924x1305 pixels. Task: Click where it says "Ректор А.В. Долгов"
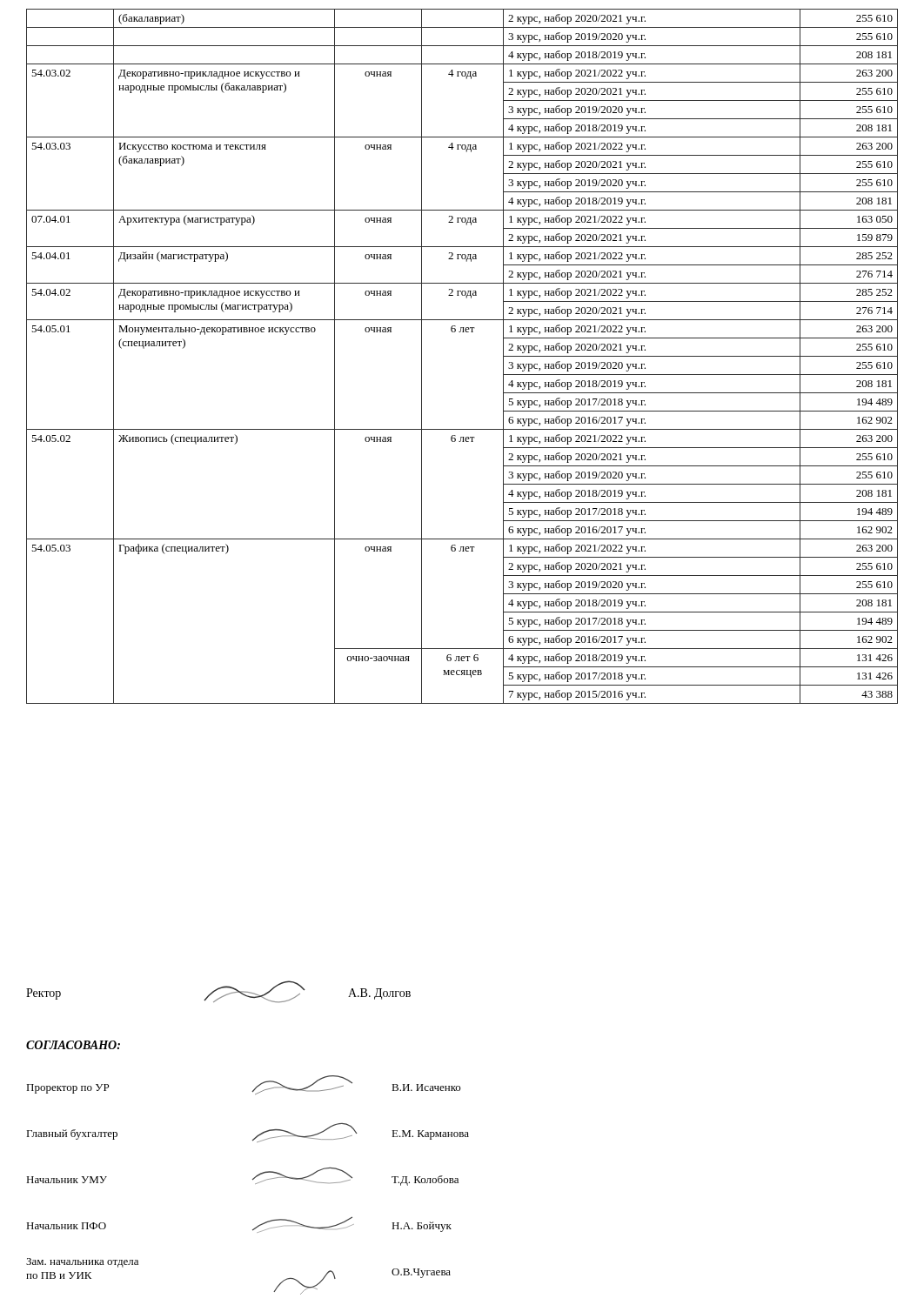pyautogui.click(x=218, y=994)
